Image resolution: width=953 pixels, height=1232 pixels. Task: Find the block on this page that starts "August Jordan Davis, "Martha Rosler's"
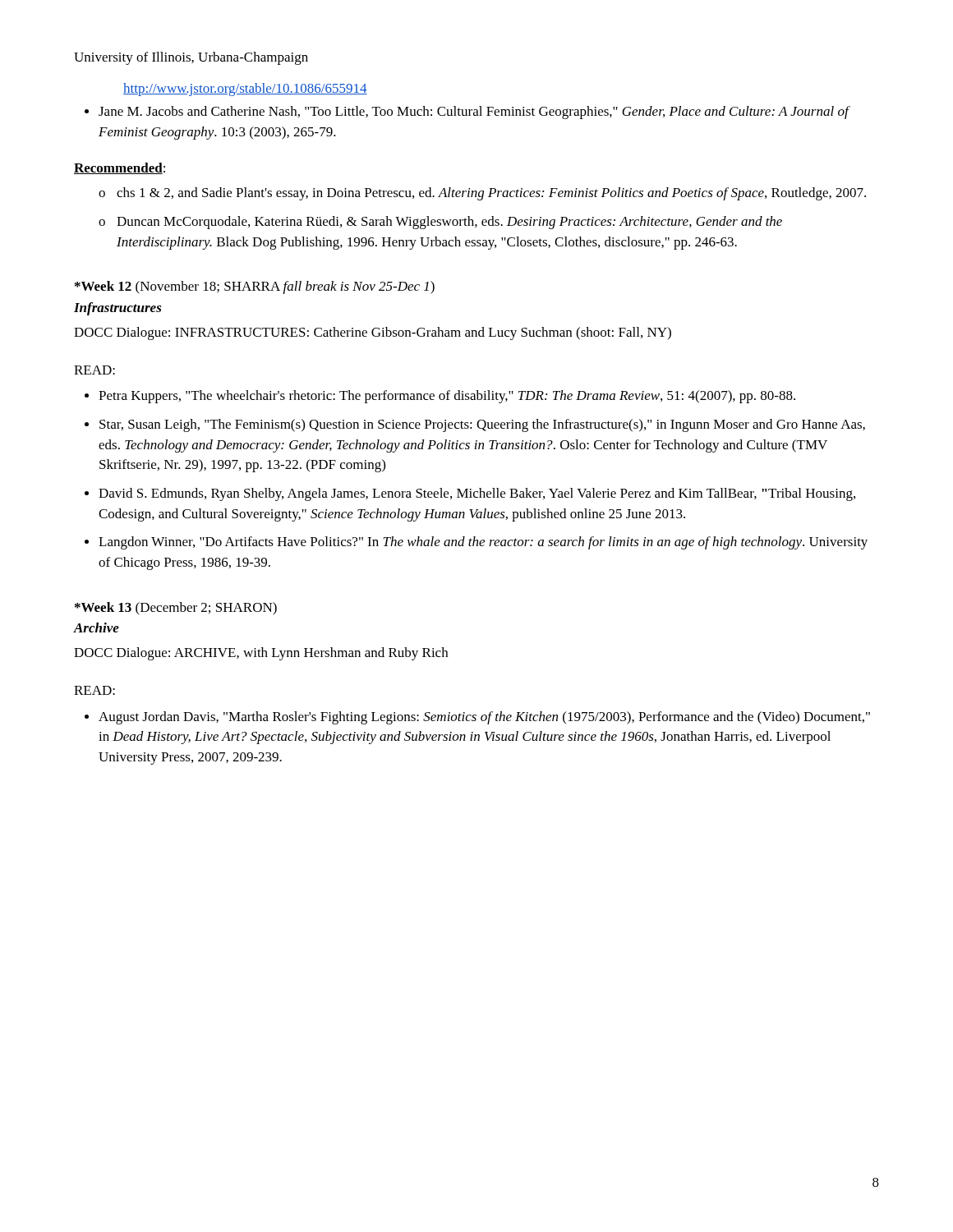(485, 737)
